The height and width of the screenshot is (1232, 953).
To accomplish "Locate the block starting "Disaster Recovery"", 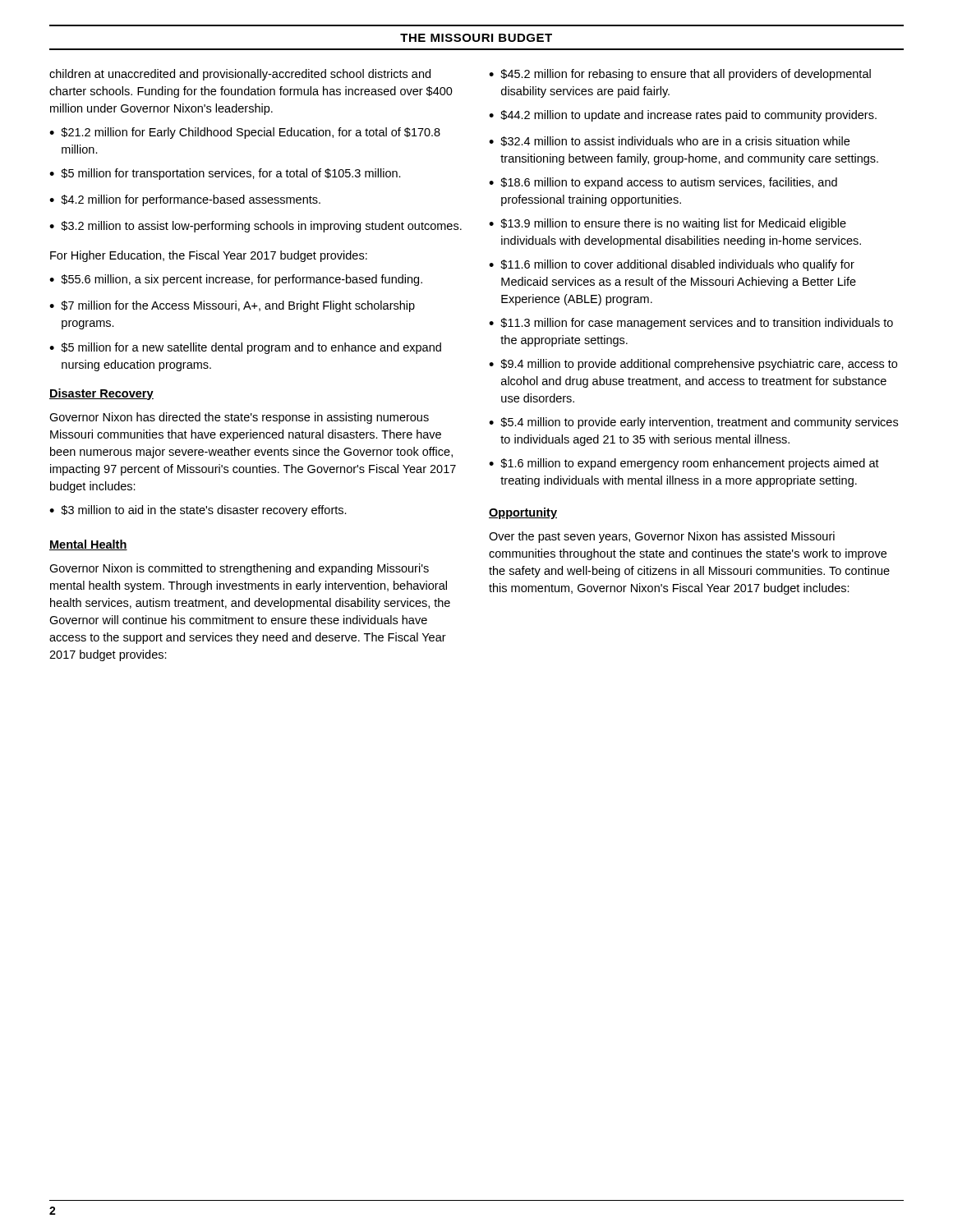I will tap(101, 393).
